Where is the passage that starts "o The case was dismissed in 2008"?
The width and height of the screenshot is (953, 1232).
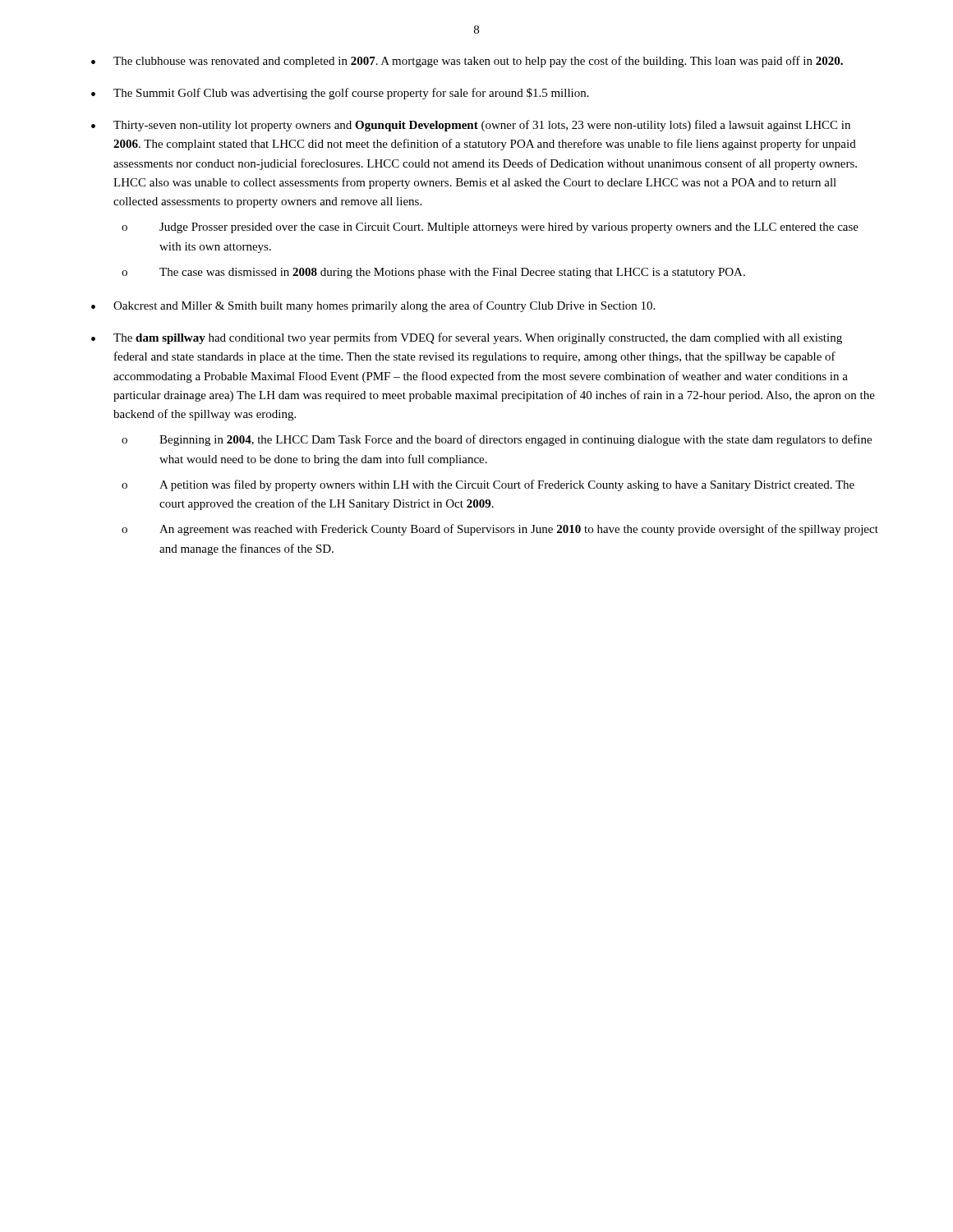point(496,272)
